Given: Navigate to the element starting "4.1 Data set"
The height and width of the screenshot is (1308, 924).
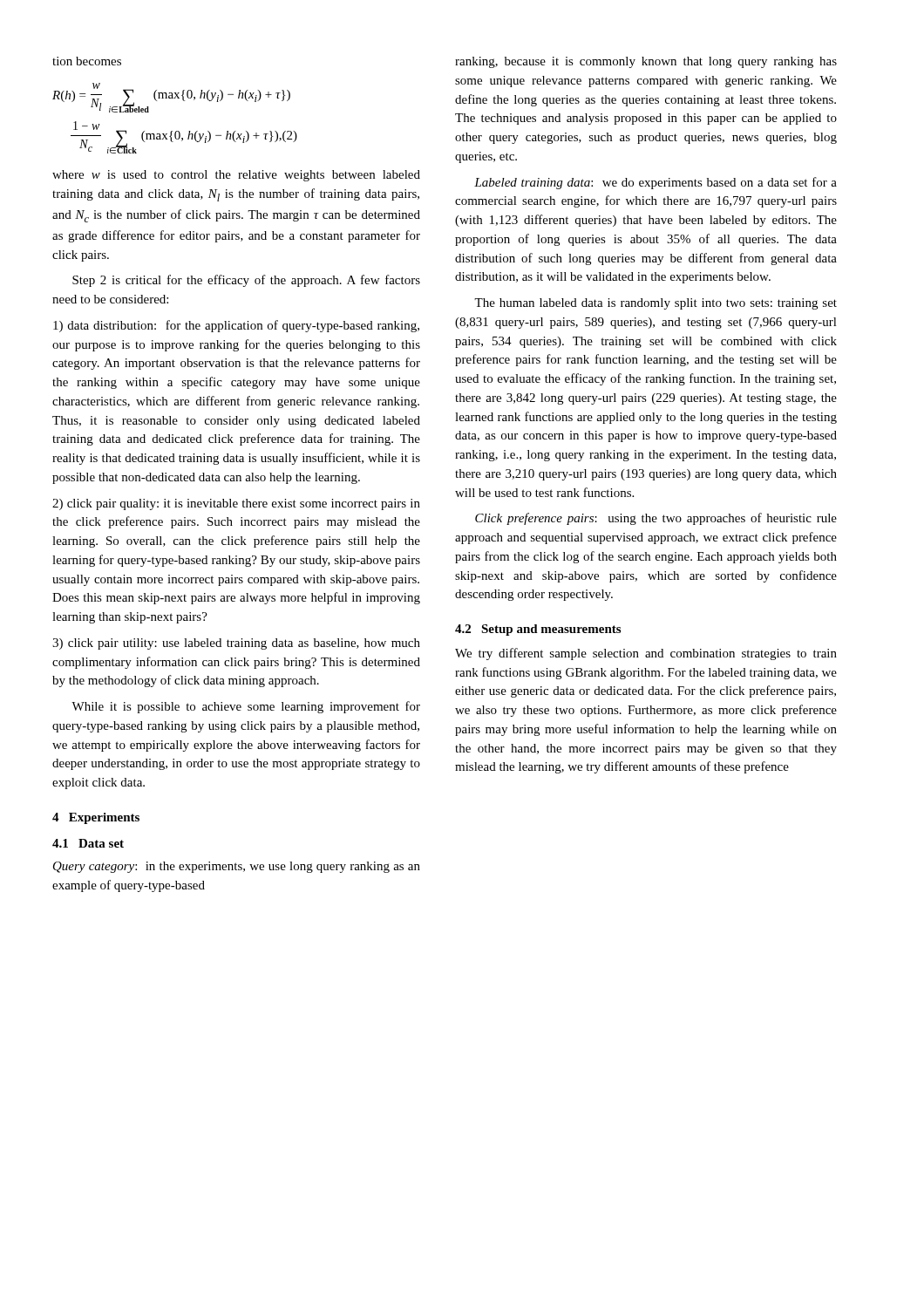Looking at the screenshot, I should [88, 843].
